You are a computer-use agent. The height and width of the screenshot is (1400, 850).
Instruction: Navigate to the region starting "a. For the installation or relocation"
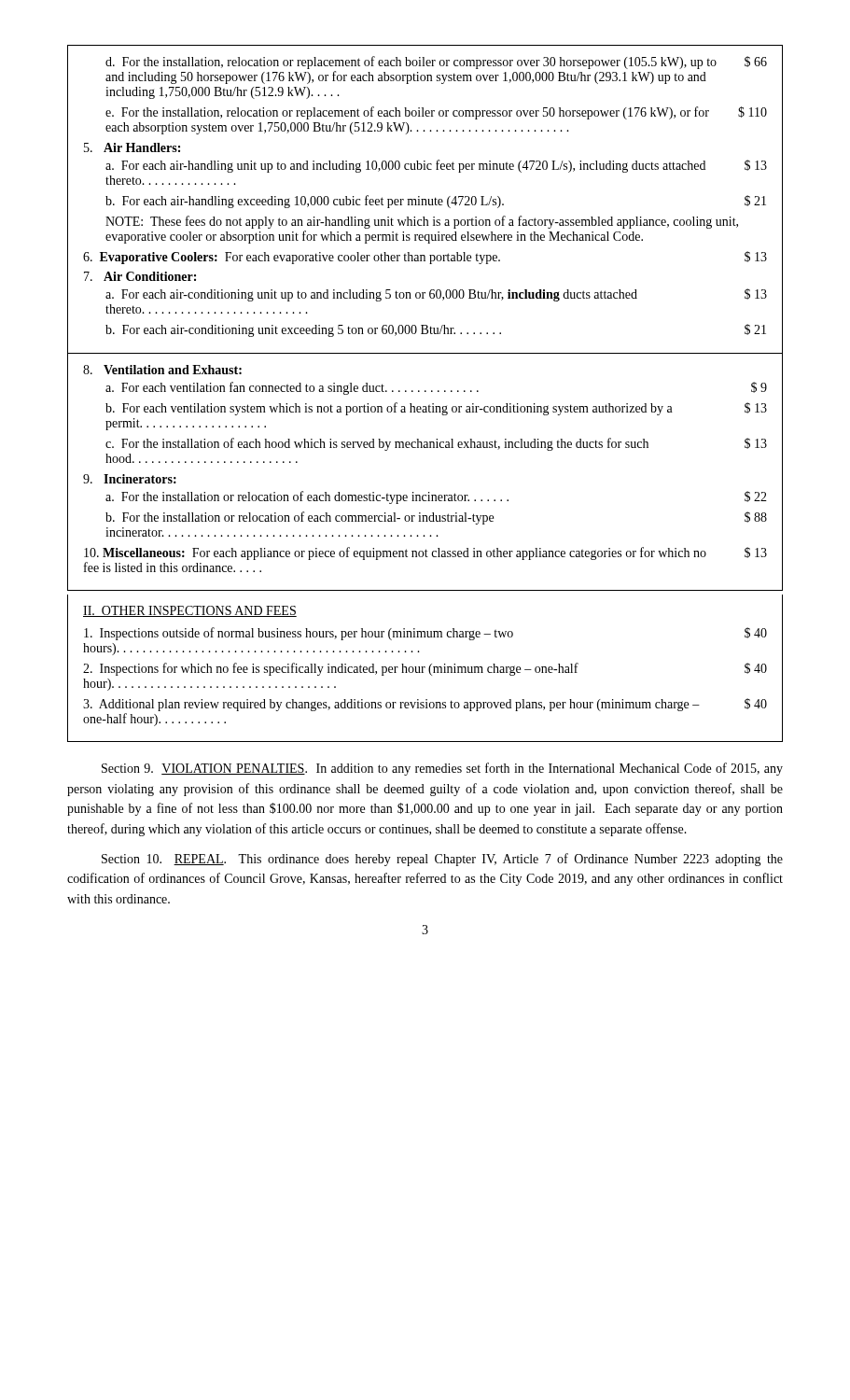pos(436,497)
